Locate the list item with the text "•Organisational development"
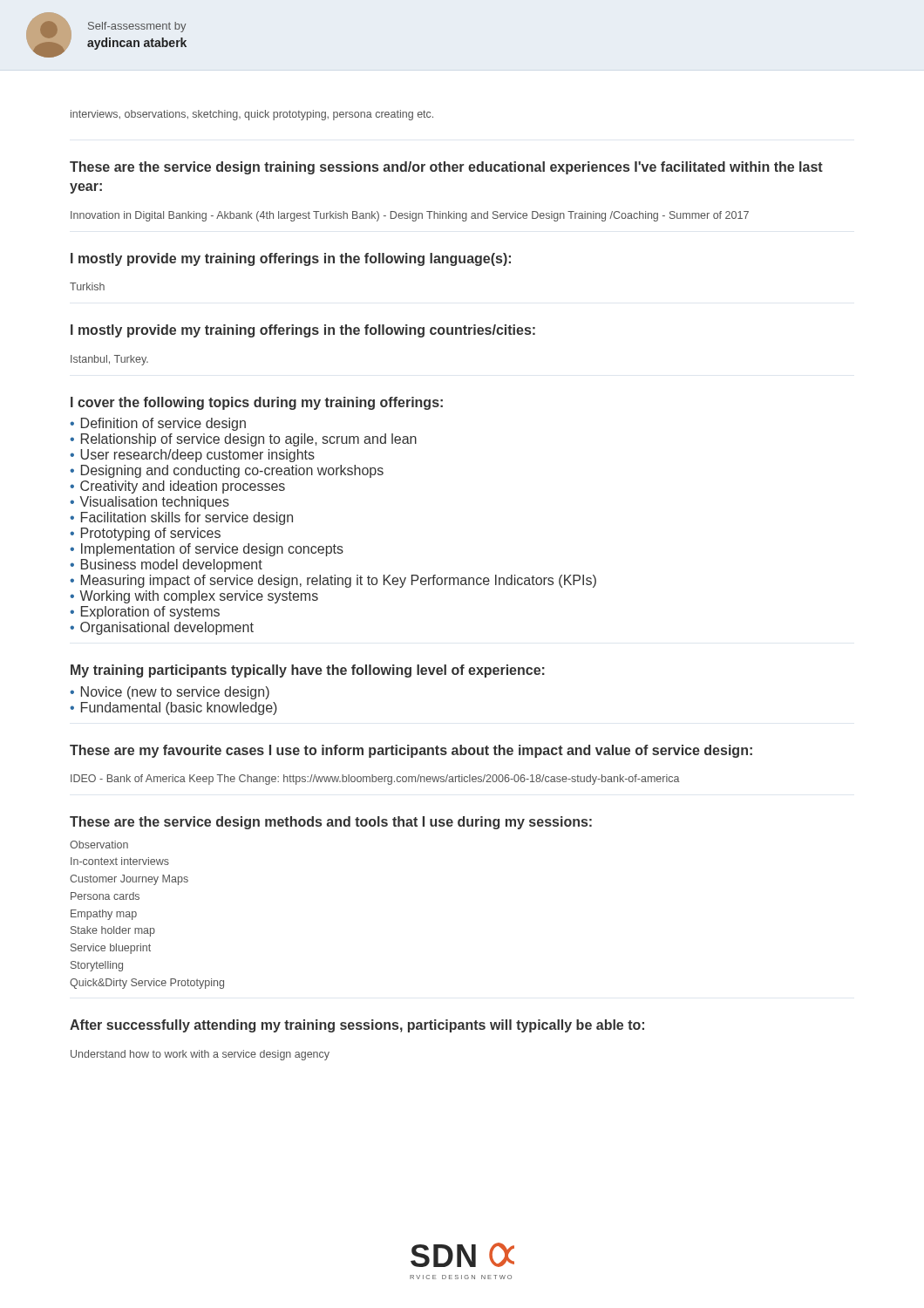 tap(162, 628)
